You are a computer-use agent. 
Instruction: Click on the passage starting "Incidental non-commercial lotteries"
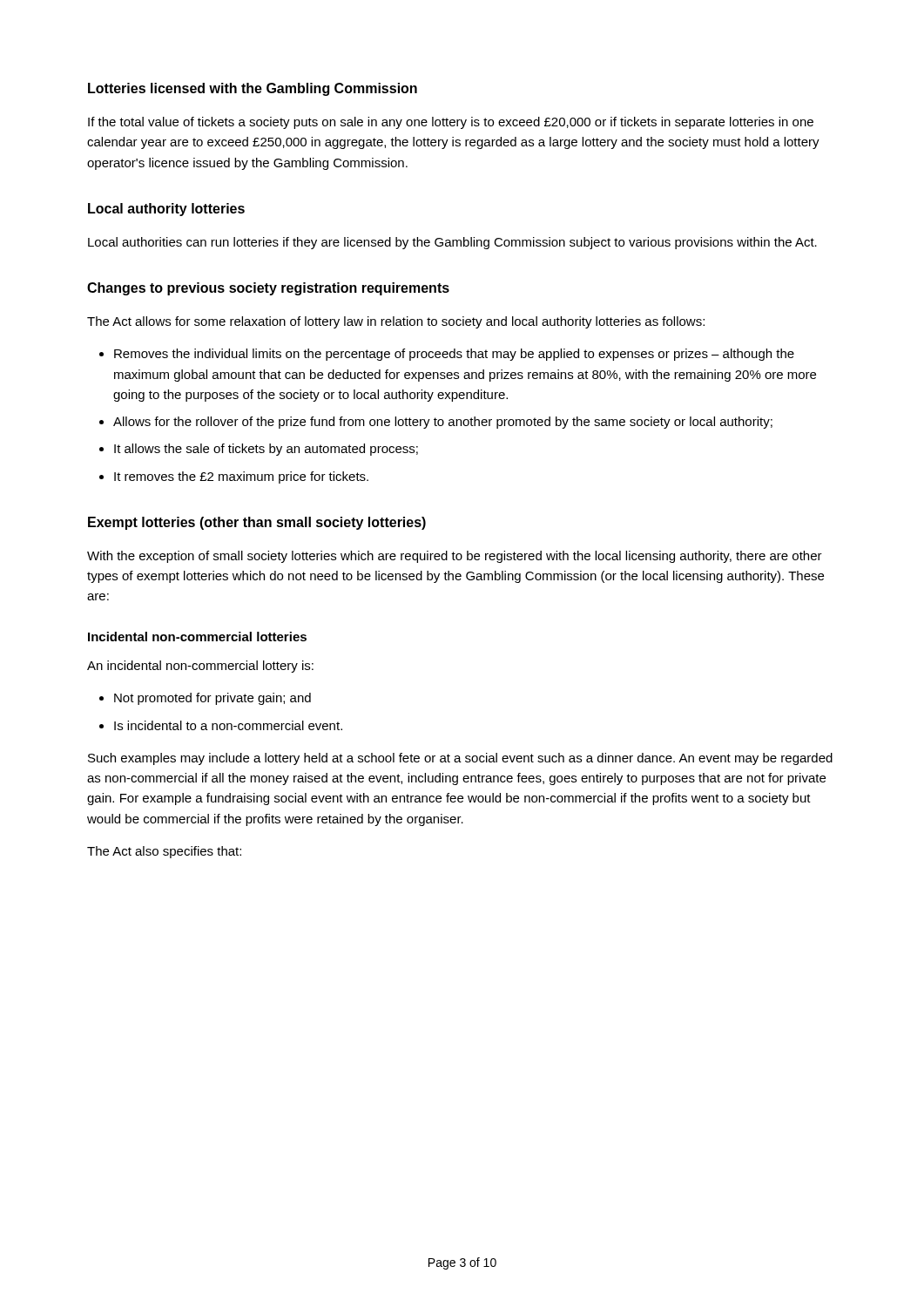pos(197,636)
